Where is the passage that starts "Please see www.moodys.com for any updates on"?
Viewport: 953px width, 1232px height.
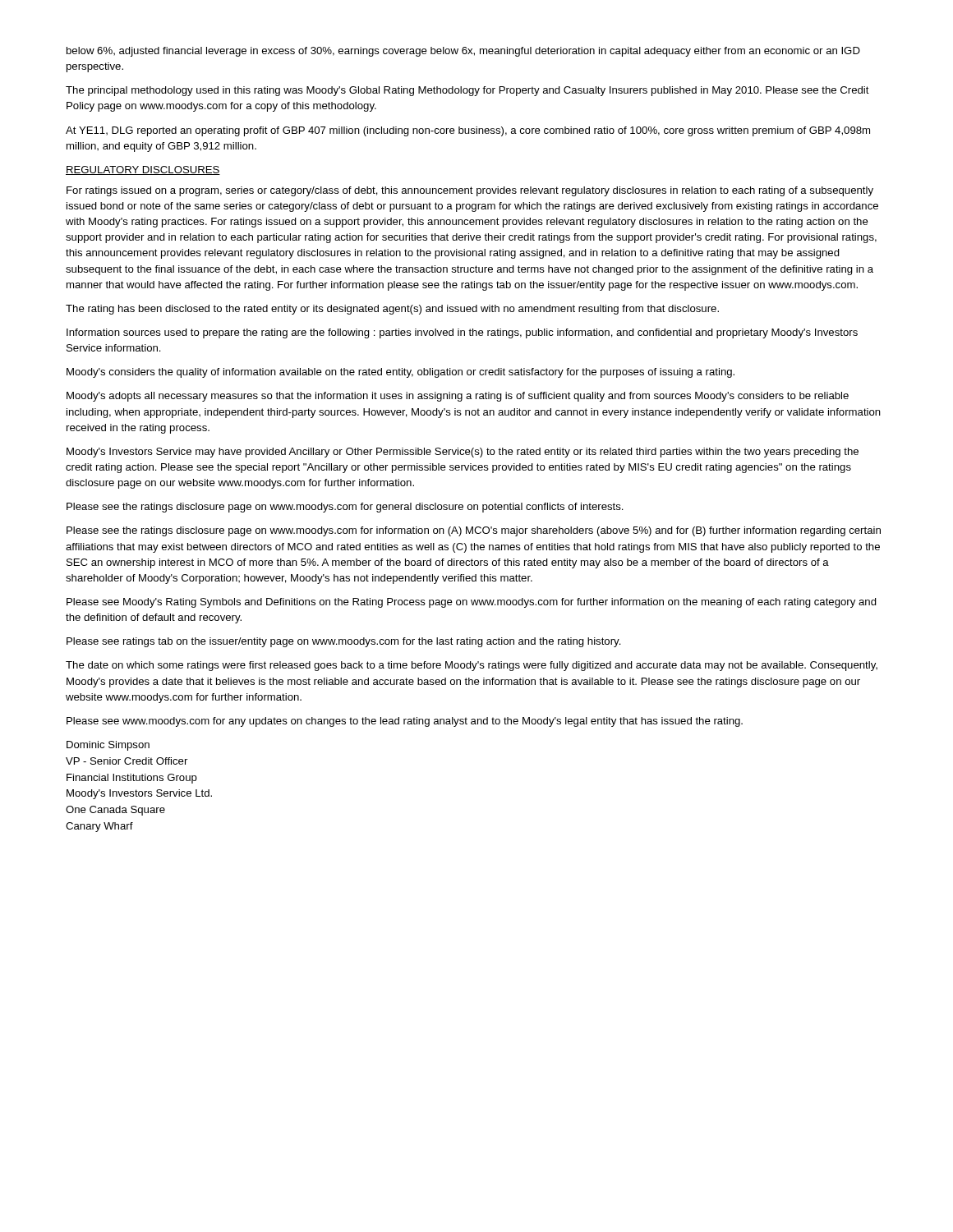coord(405,721)
